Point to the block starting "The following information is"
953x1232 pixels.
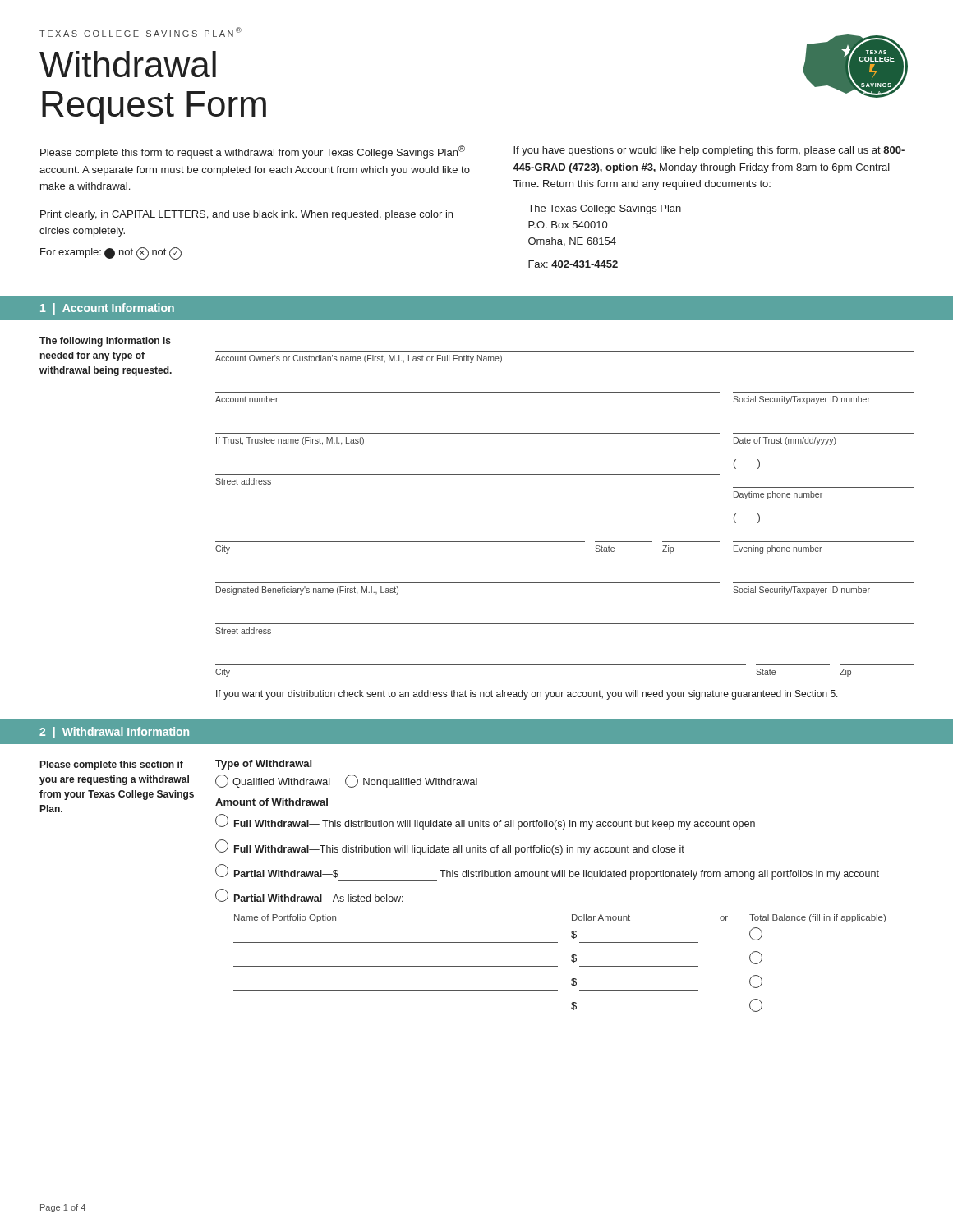coord(106,356)
